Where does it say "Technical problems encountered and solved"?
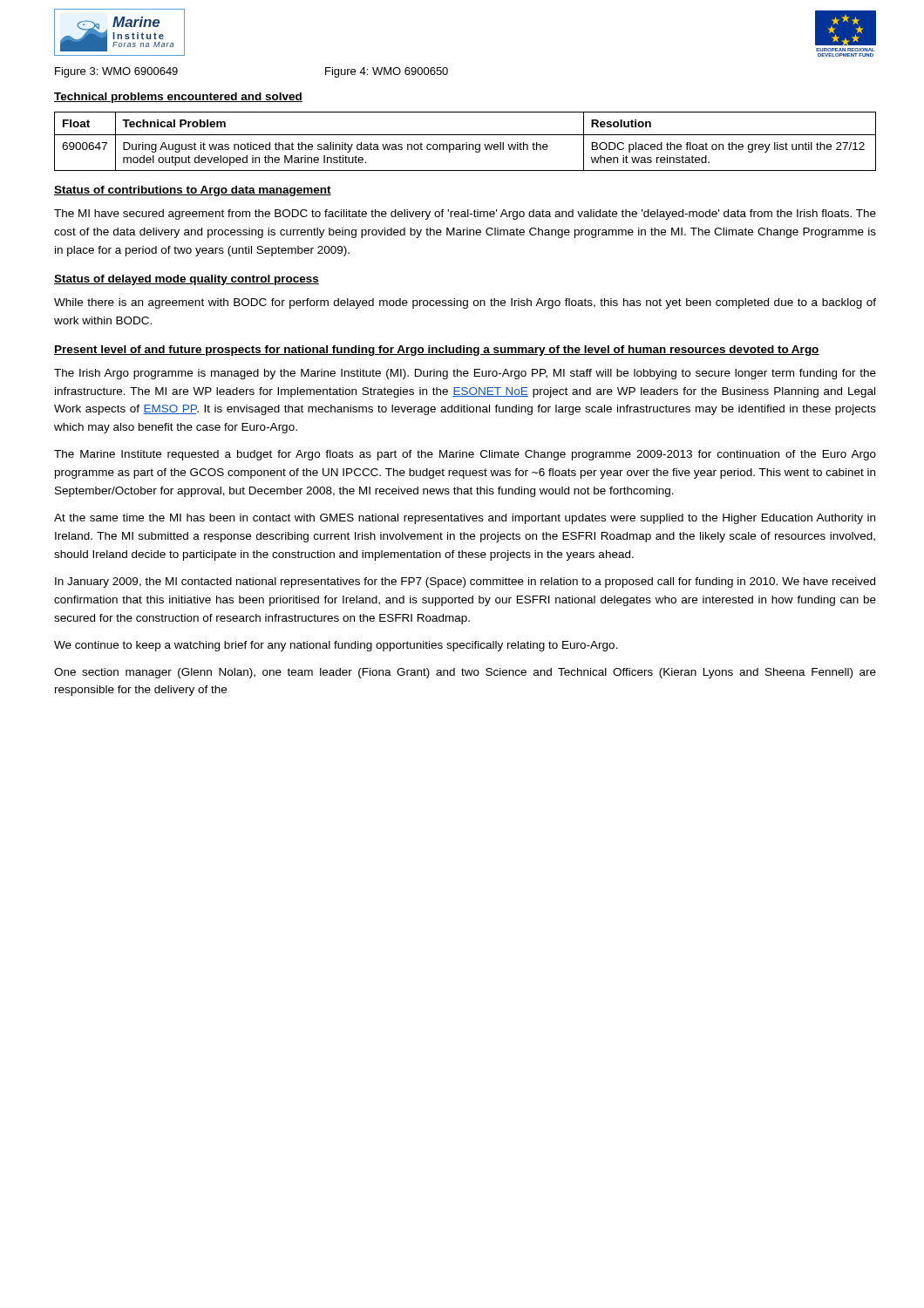Screen dimensions: 1308x924 click(178, 98)
